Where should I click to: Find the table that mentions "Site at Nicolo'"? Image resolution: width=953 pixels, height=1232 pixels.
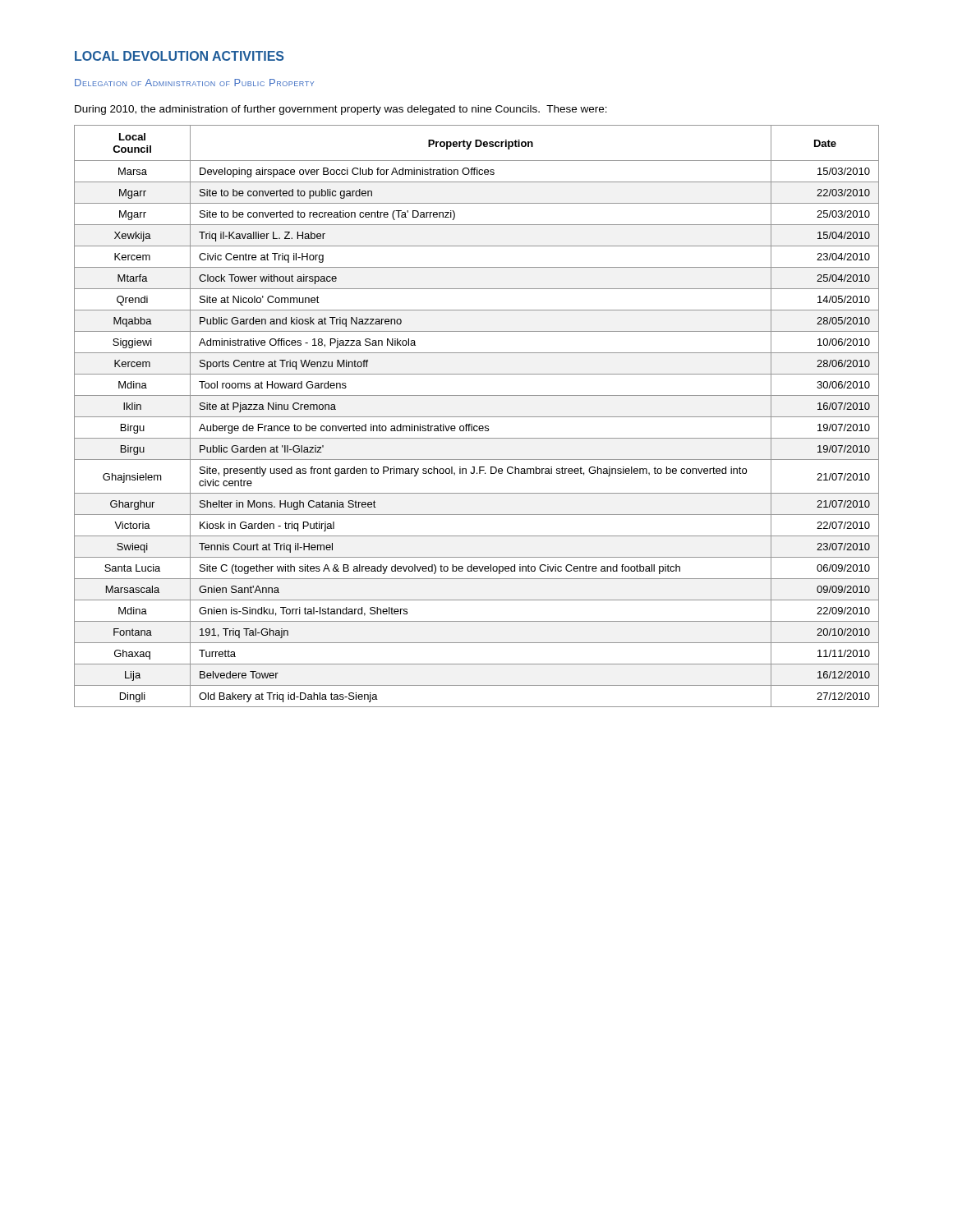476,416
